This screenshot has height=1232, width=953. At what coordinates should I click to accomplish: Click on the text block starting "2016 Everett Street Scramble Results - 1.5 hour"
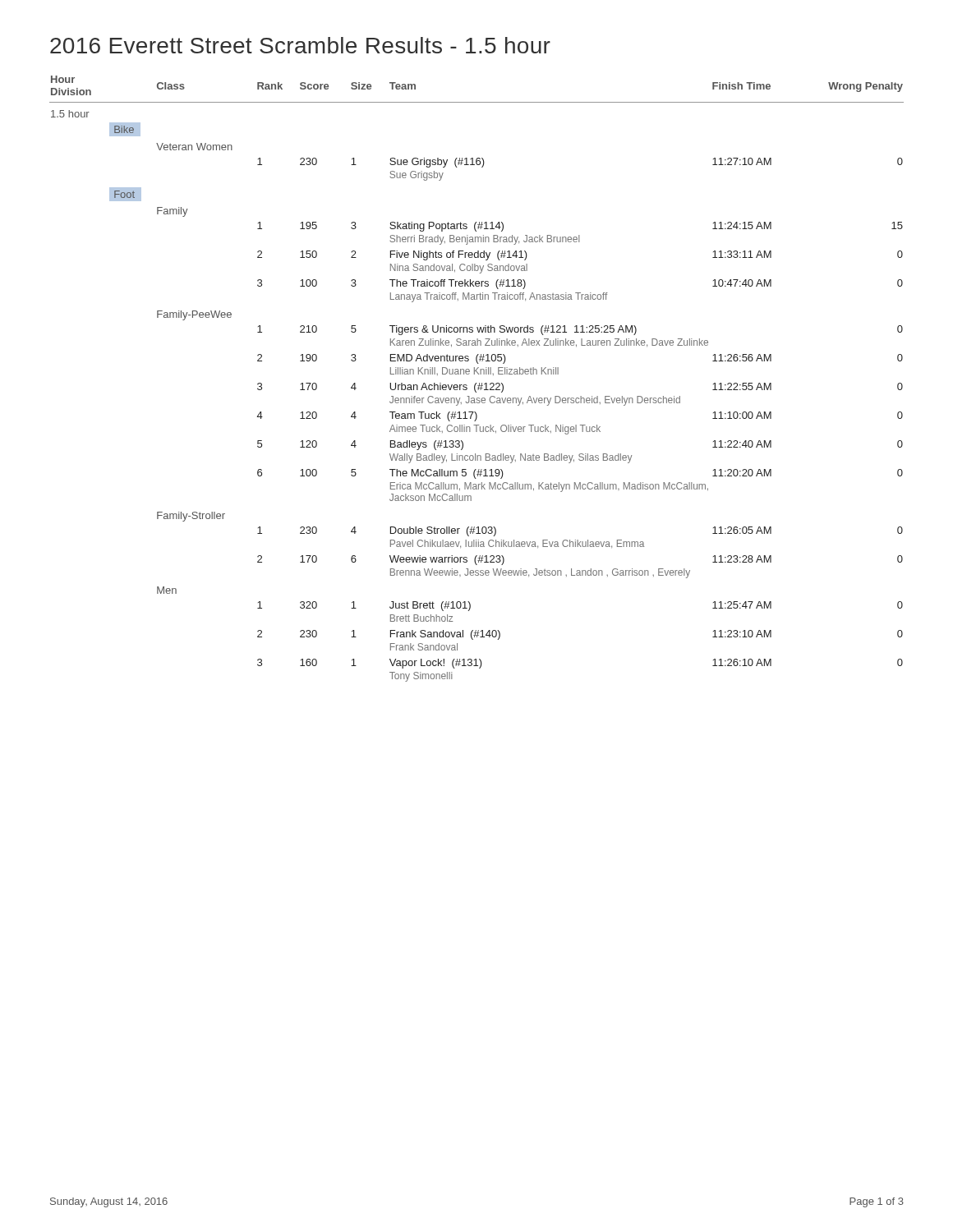coord(300,46)
